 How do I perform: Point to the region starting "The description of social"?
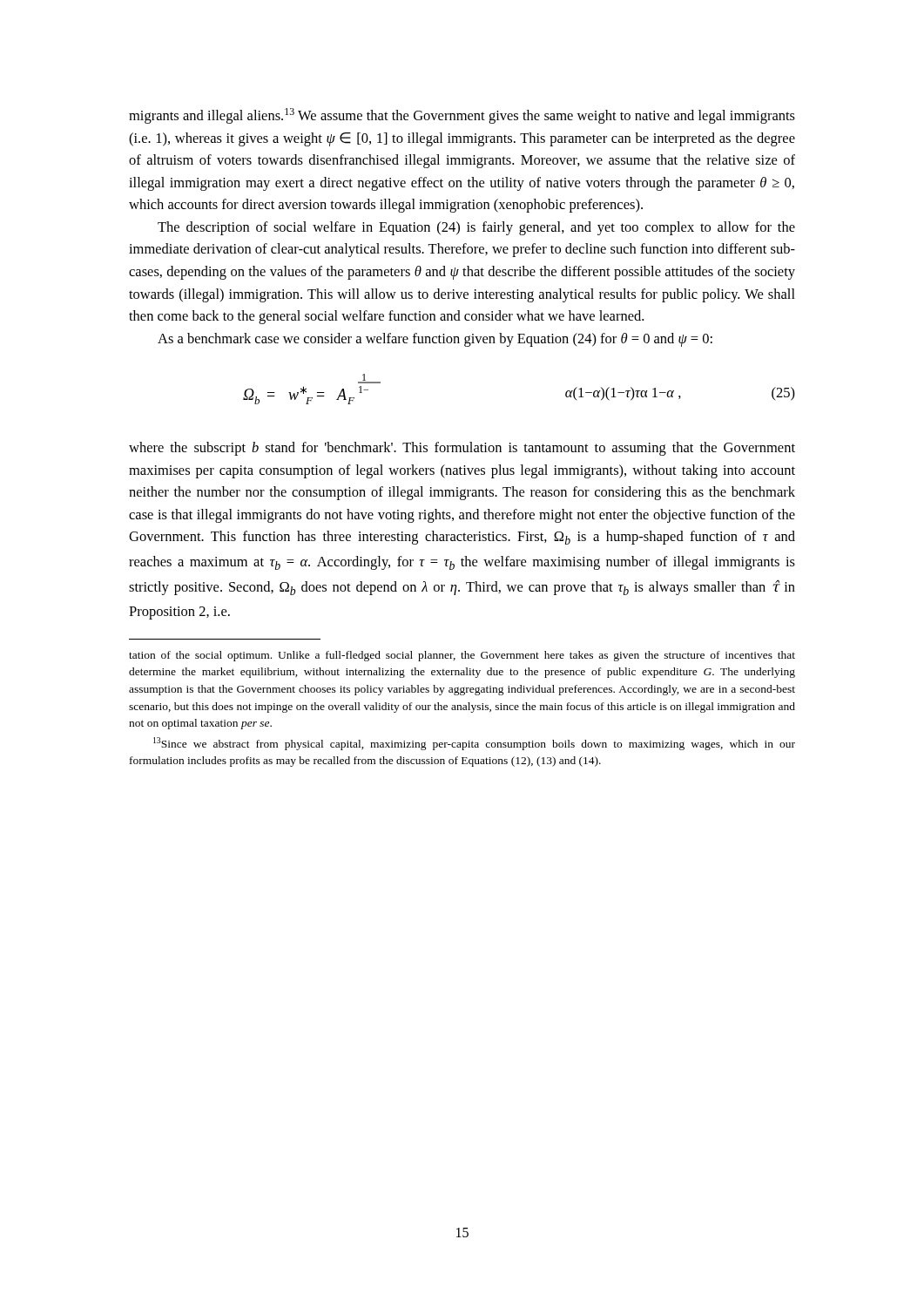[x=462, y=272]
